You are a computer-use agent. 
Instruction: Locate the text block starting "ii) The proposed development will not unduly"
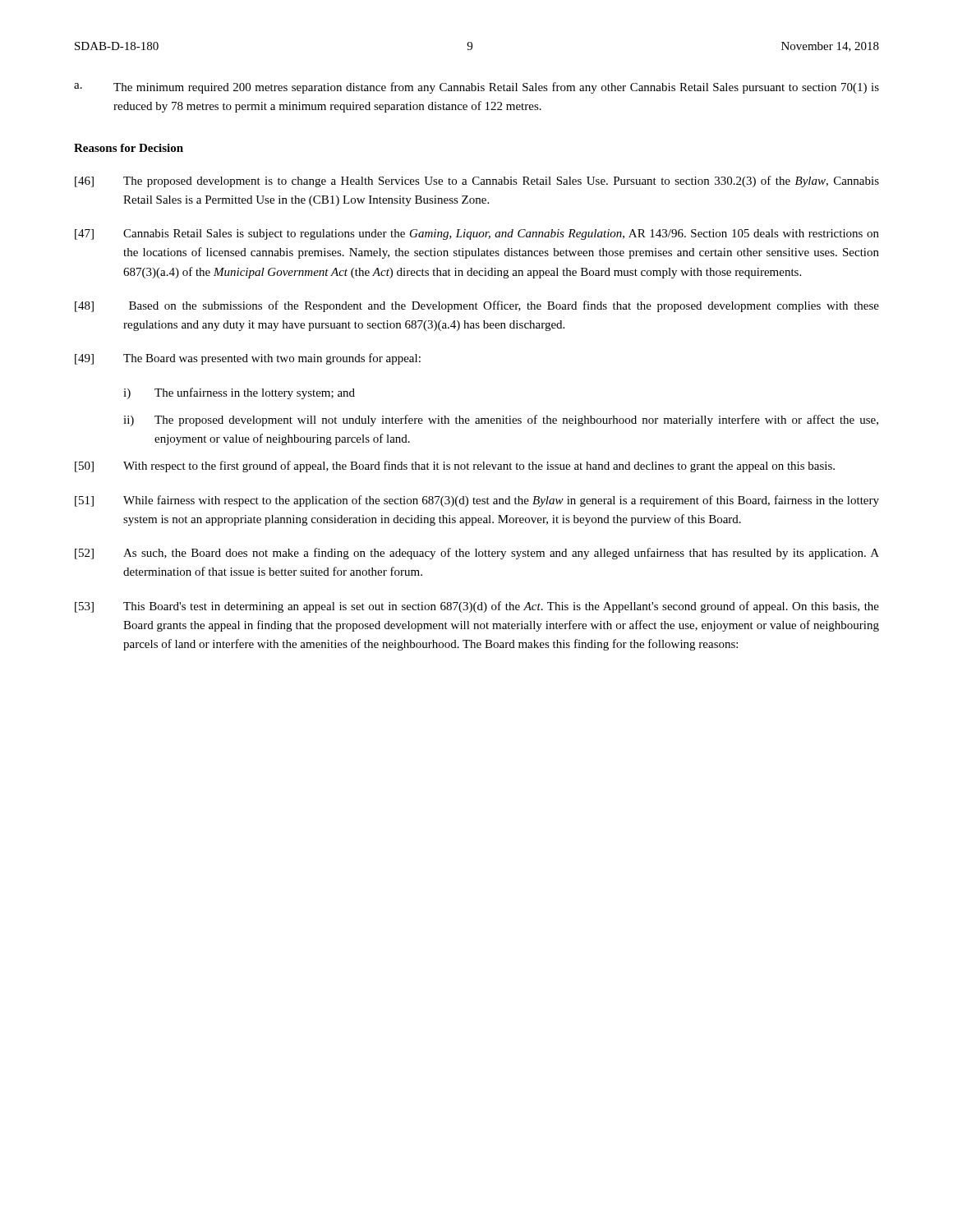[x=501, y=430]
